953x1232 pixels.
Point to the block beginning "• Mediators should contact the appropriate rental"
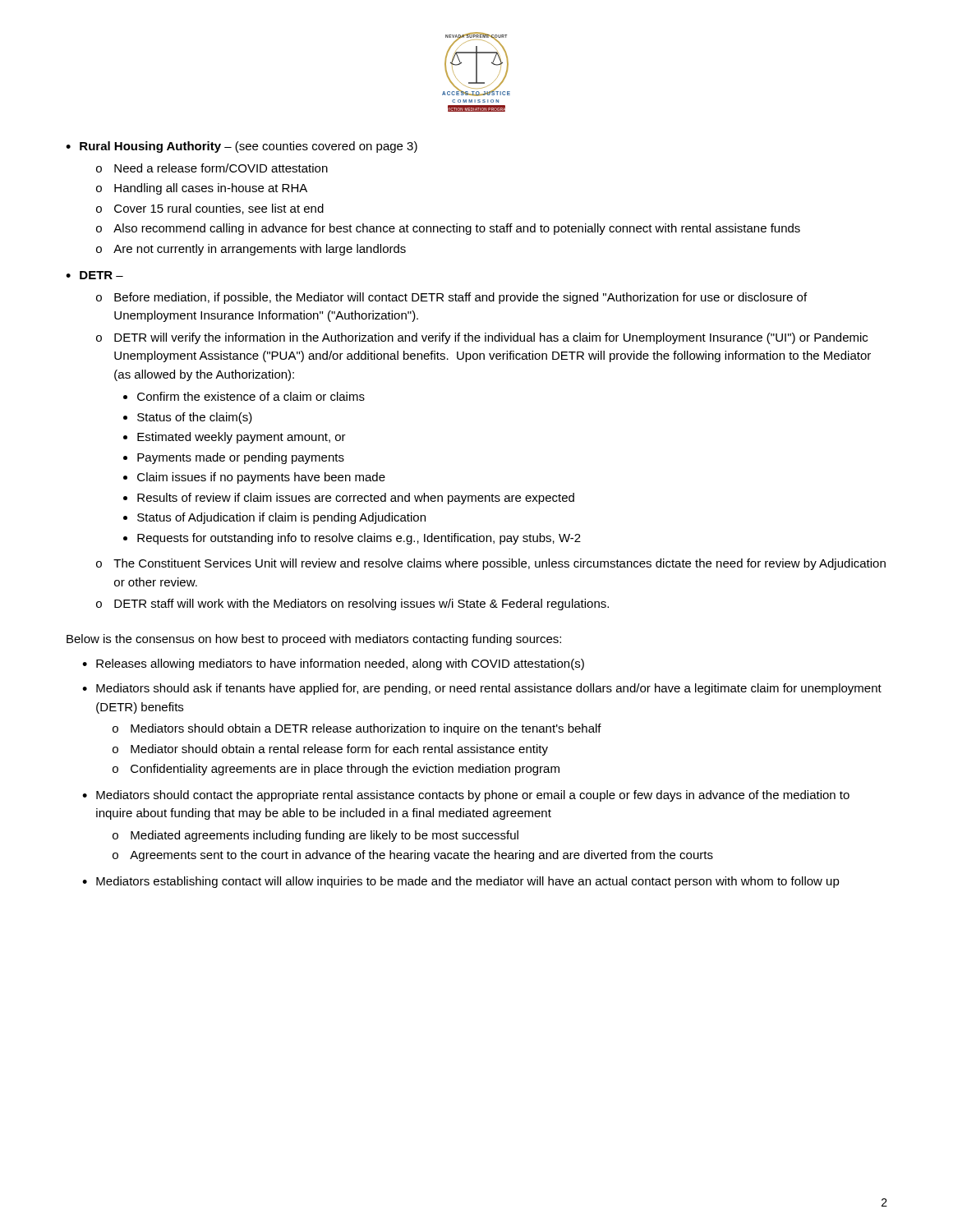(485, 827)
